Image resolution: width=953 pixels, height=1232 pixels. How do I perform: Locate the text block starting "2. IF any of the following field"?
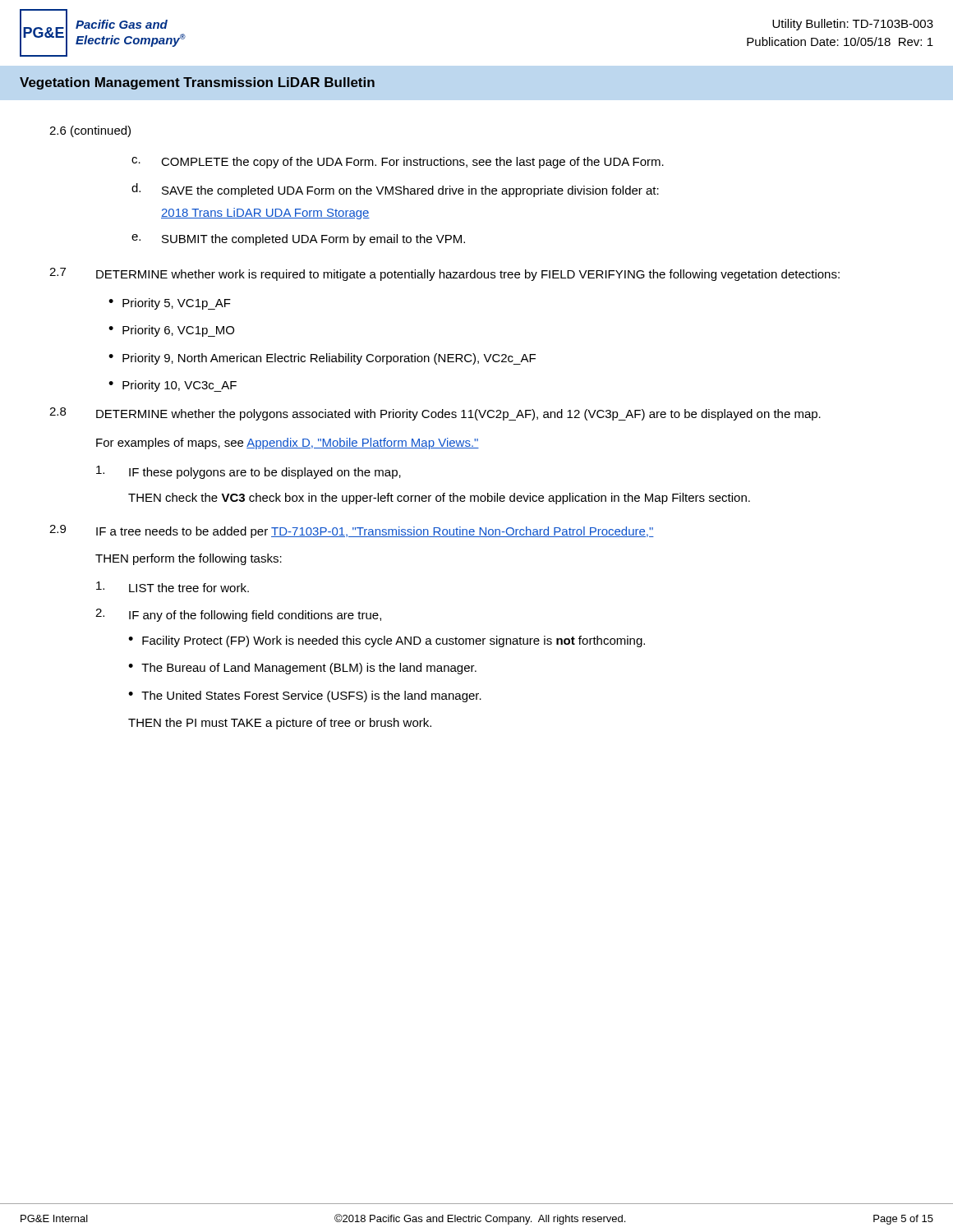pos(238,615)
